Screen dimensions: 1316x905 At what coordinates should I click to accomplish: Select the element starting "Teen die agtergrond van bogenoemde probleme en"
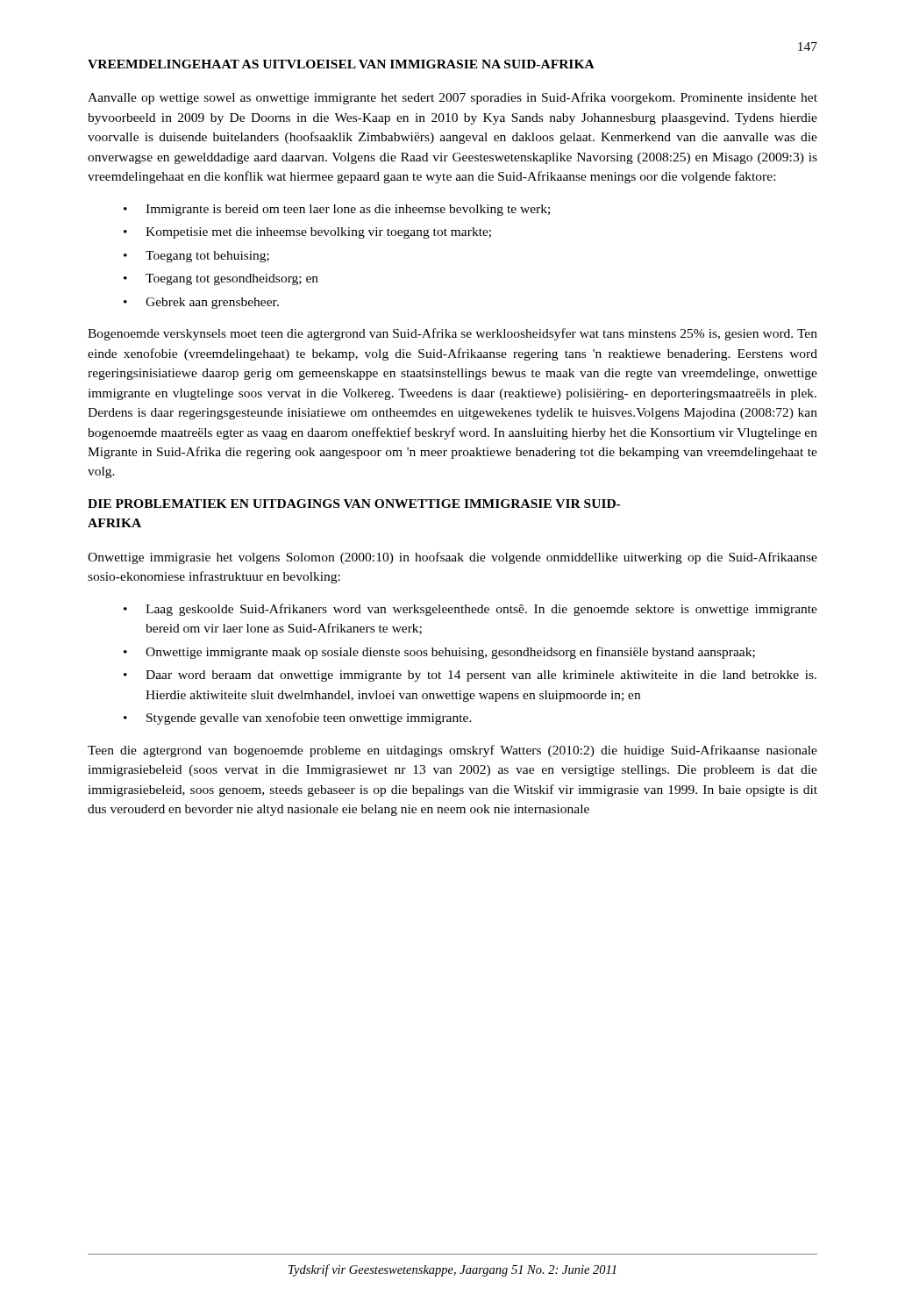click(452, 779)
